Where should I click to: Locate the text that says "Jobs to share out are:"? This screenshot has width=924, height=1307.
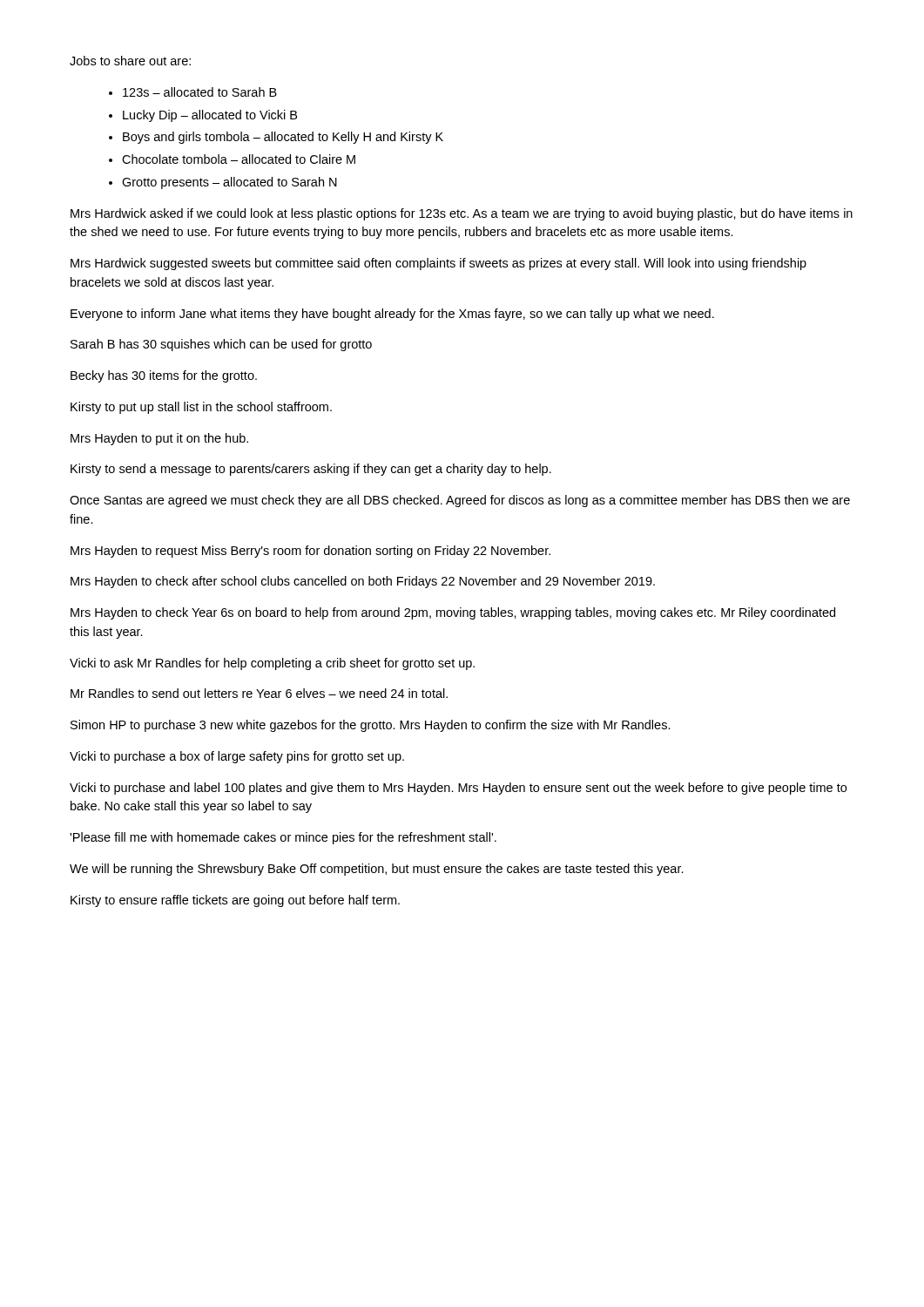[131, 61]
